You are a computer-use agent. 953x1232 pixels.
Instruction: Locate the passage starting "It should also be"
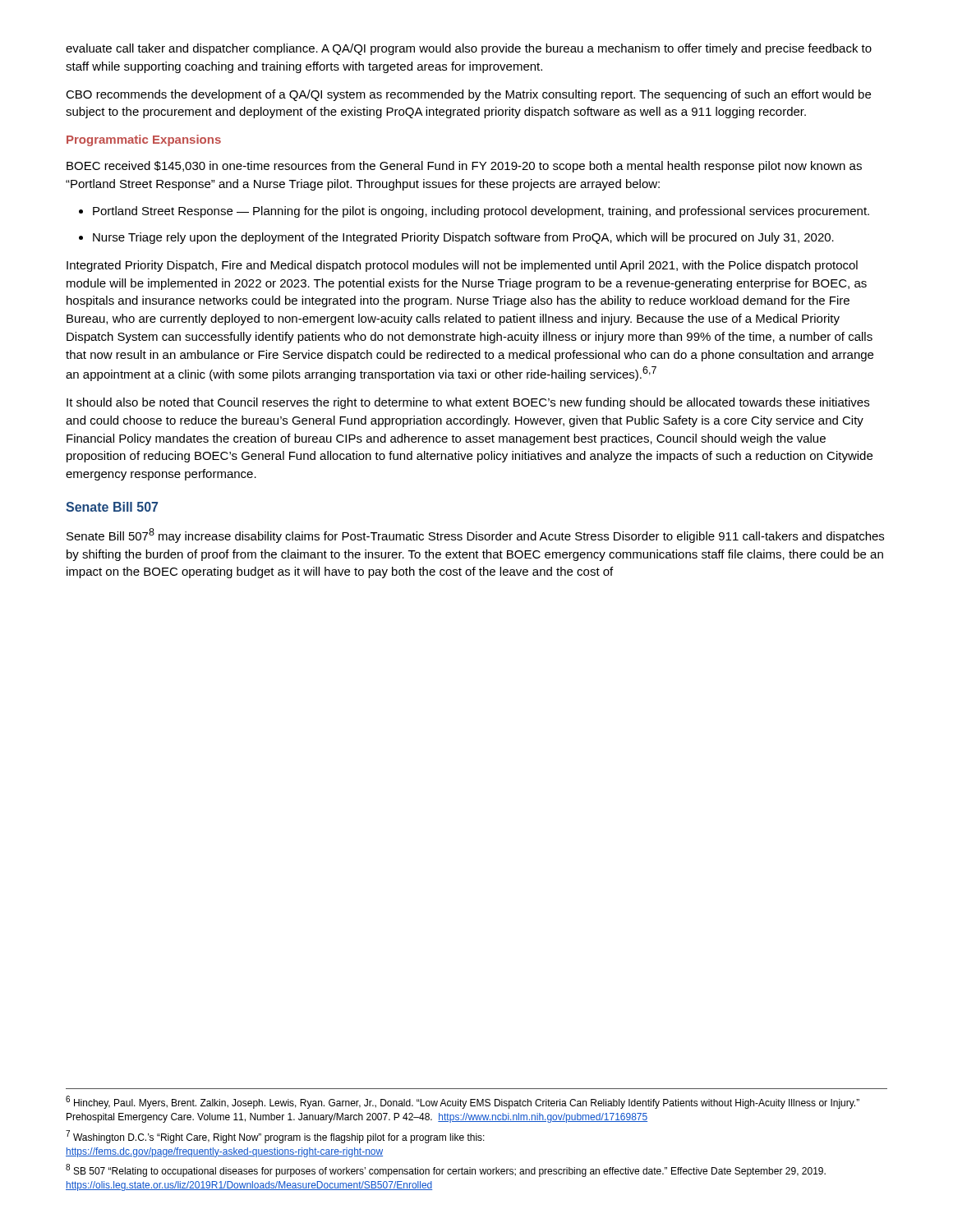(469, 438)
